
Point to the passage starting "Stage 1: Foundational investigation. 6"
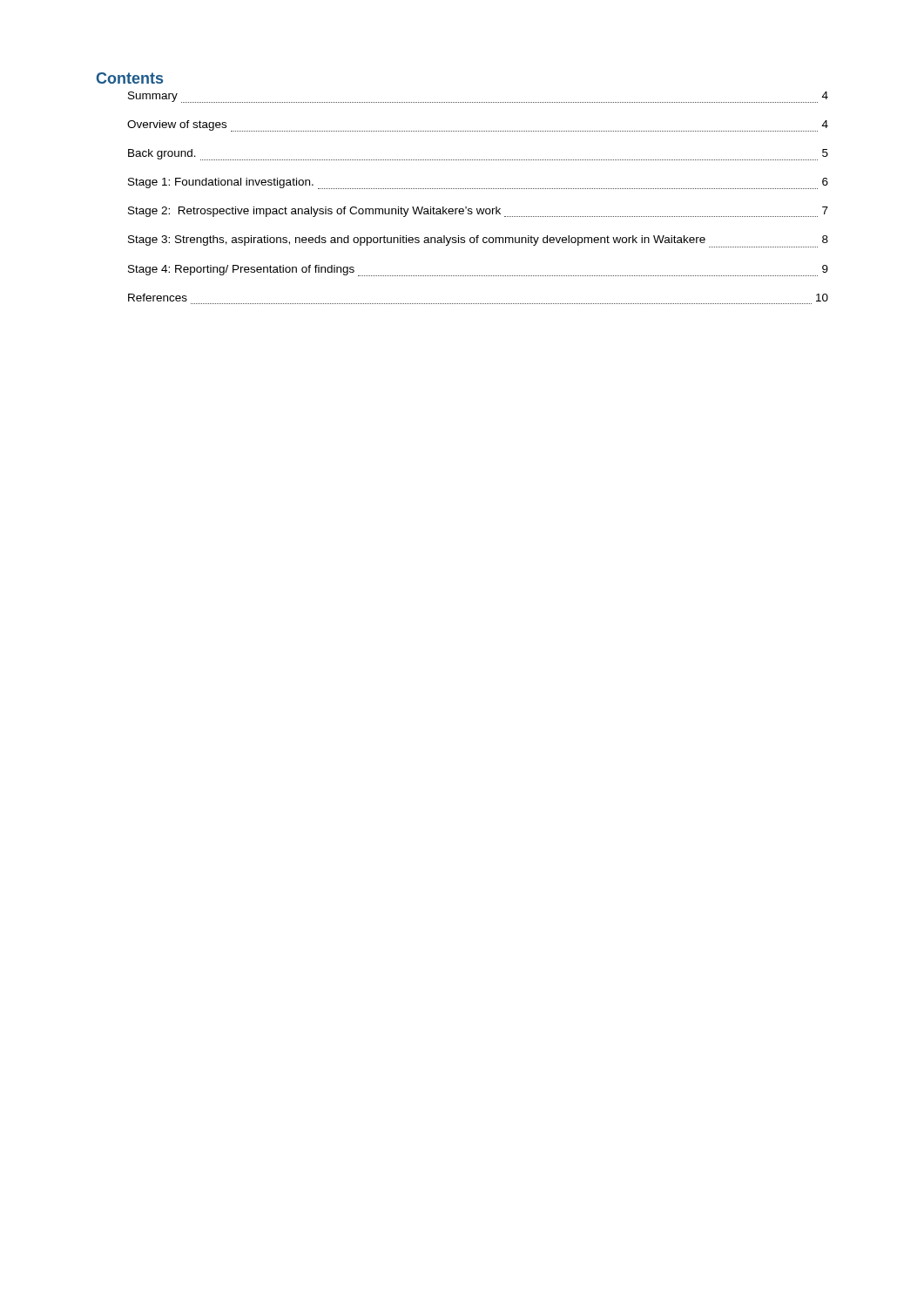click(x=478, y=182)
